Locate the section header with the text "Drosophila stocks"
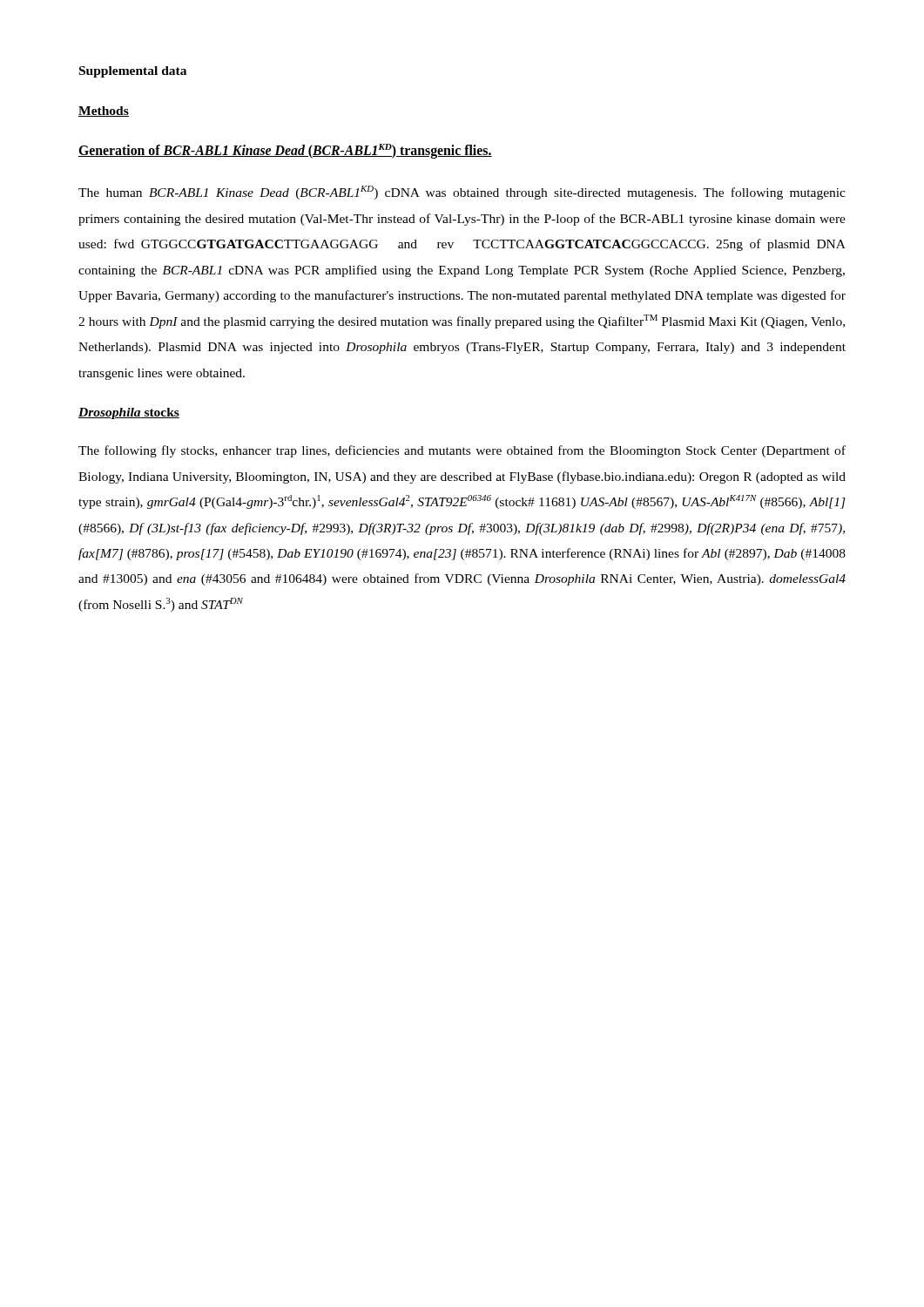Image resolution: width=924 pixels, height=1307 pixels. pos(129,412)
